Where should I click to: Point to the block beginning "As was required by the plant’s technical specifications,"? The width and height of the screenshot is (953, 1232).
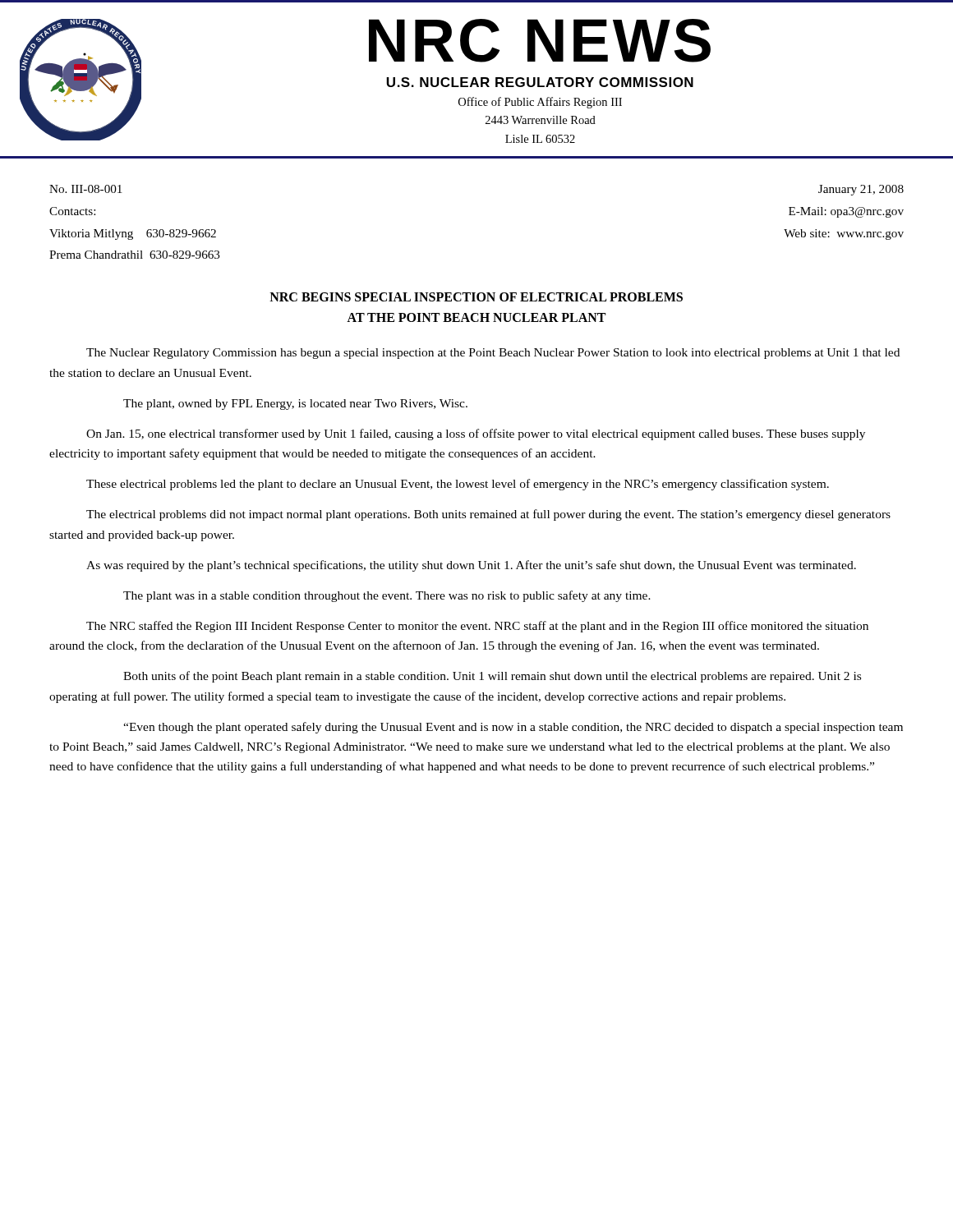coord(471,564)
